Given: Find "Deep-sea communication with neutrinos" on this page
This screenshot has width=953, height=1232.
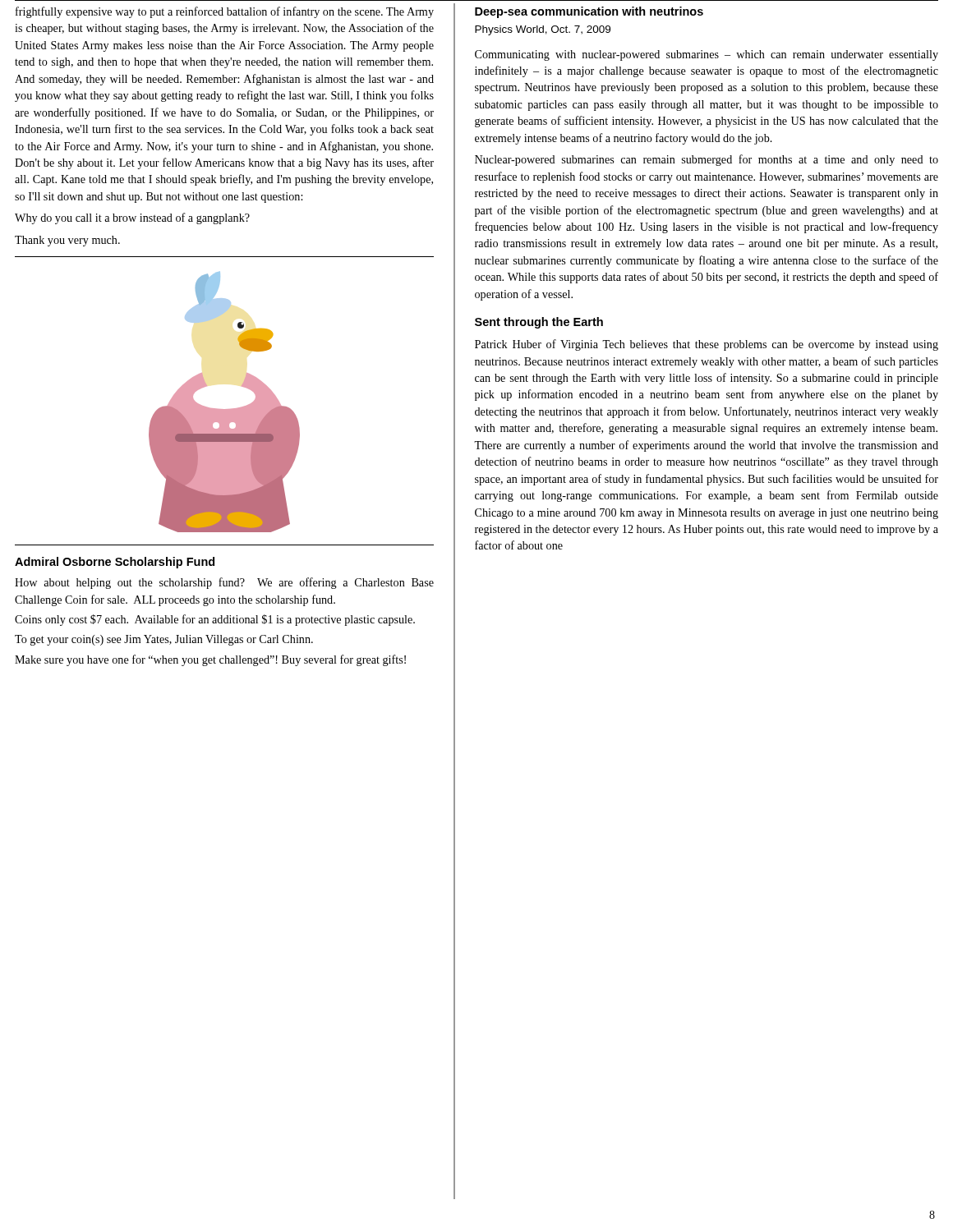Looking at the screenshot, I should [589, 12].
